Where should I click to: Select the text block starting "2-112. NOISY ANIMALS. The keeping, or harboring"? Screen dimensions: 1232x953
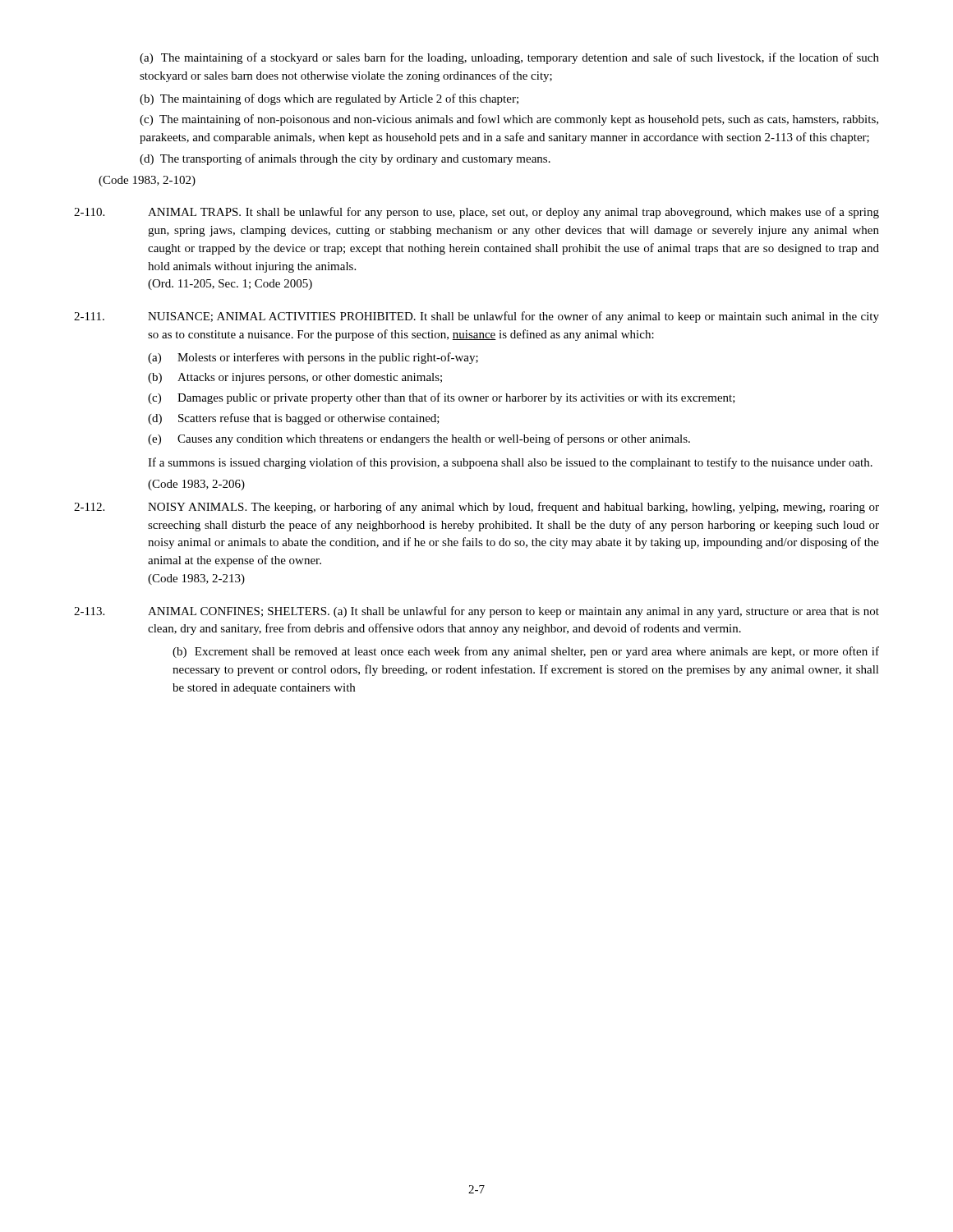pos(476,543)
